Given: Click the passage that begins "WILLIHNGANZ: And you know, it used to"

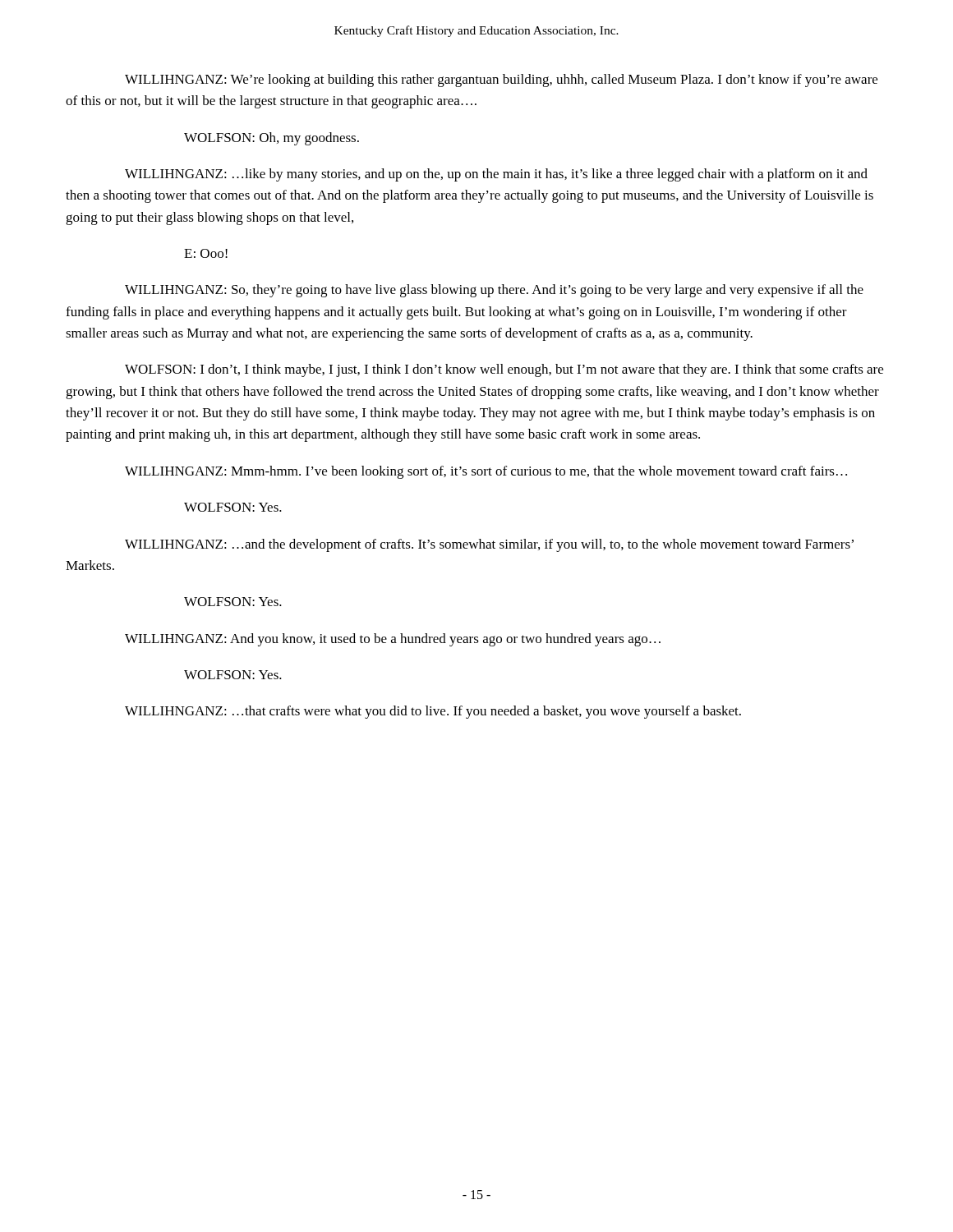Looking at the screenshot, I should [x=393, y=638].
